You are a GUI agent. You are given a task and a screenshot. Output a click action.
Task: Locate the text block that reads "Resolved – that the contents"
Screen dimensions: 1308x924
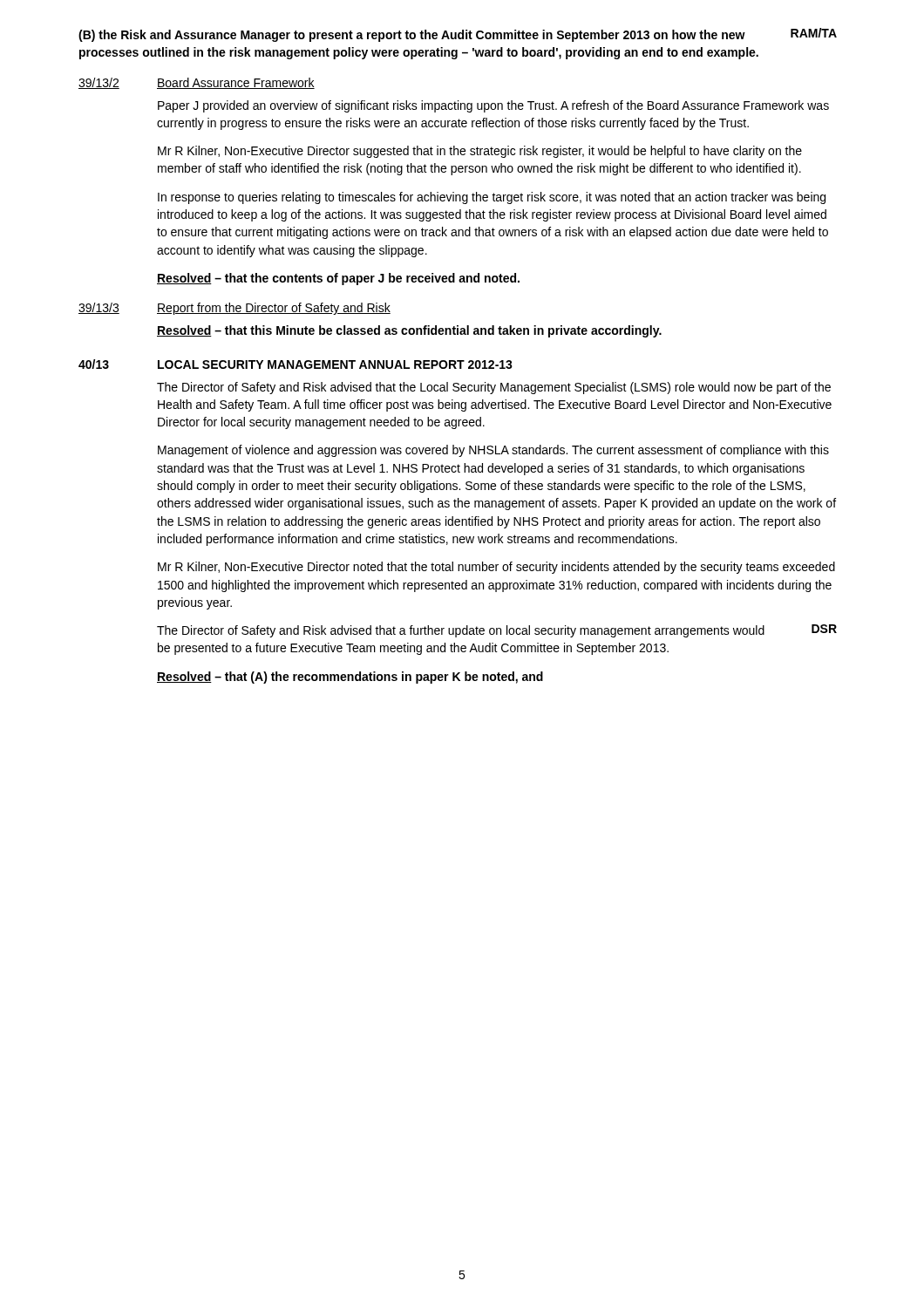pos(497,278)
